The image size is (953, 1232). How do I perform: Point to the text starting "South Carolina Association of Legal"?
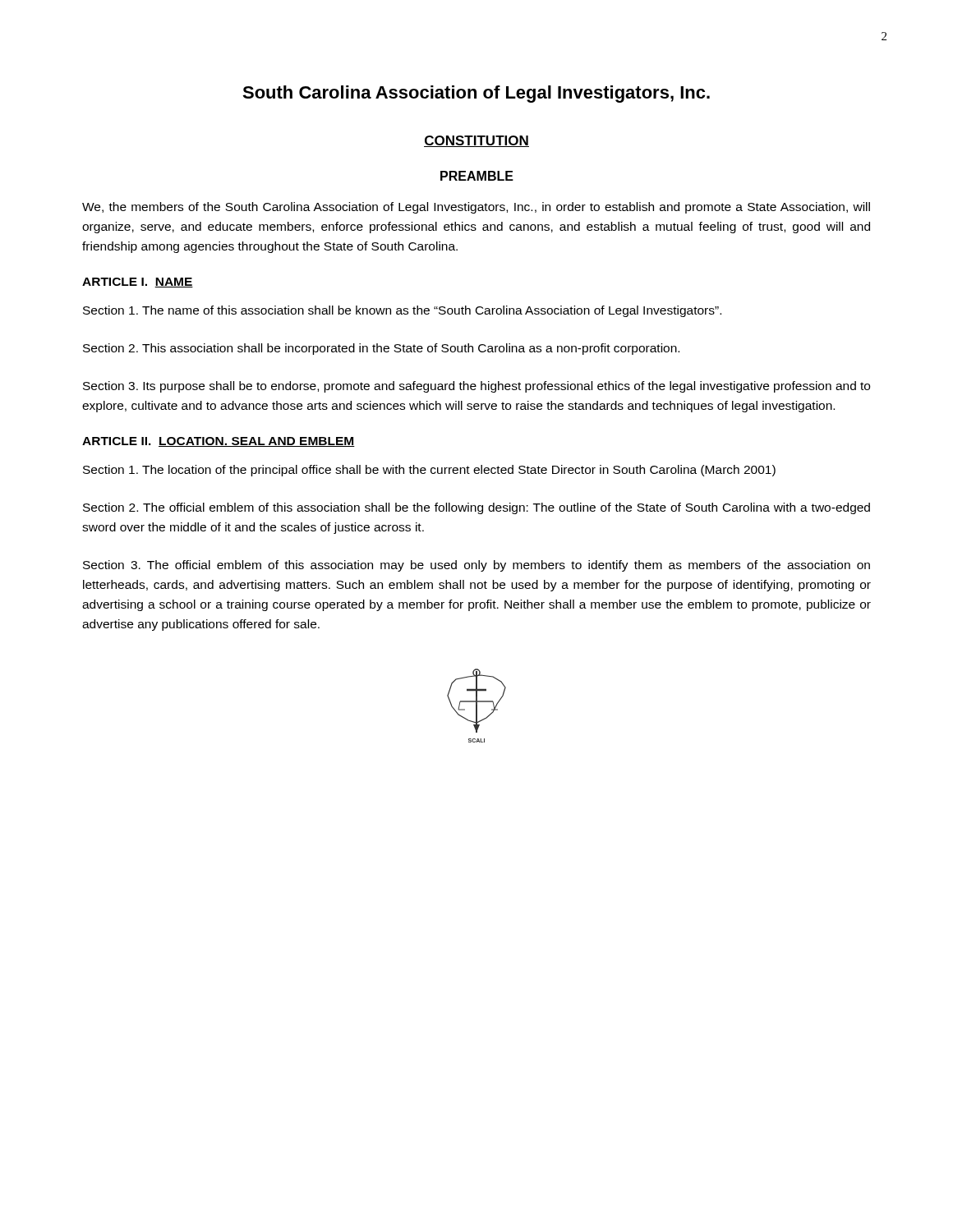tap(476, 92)
